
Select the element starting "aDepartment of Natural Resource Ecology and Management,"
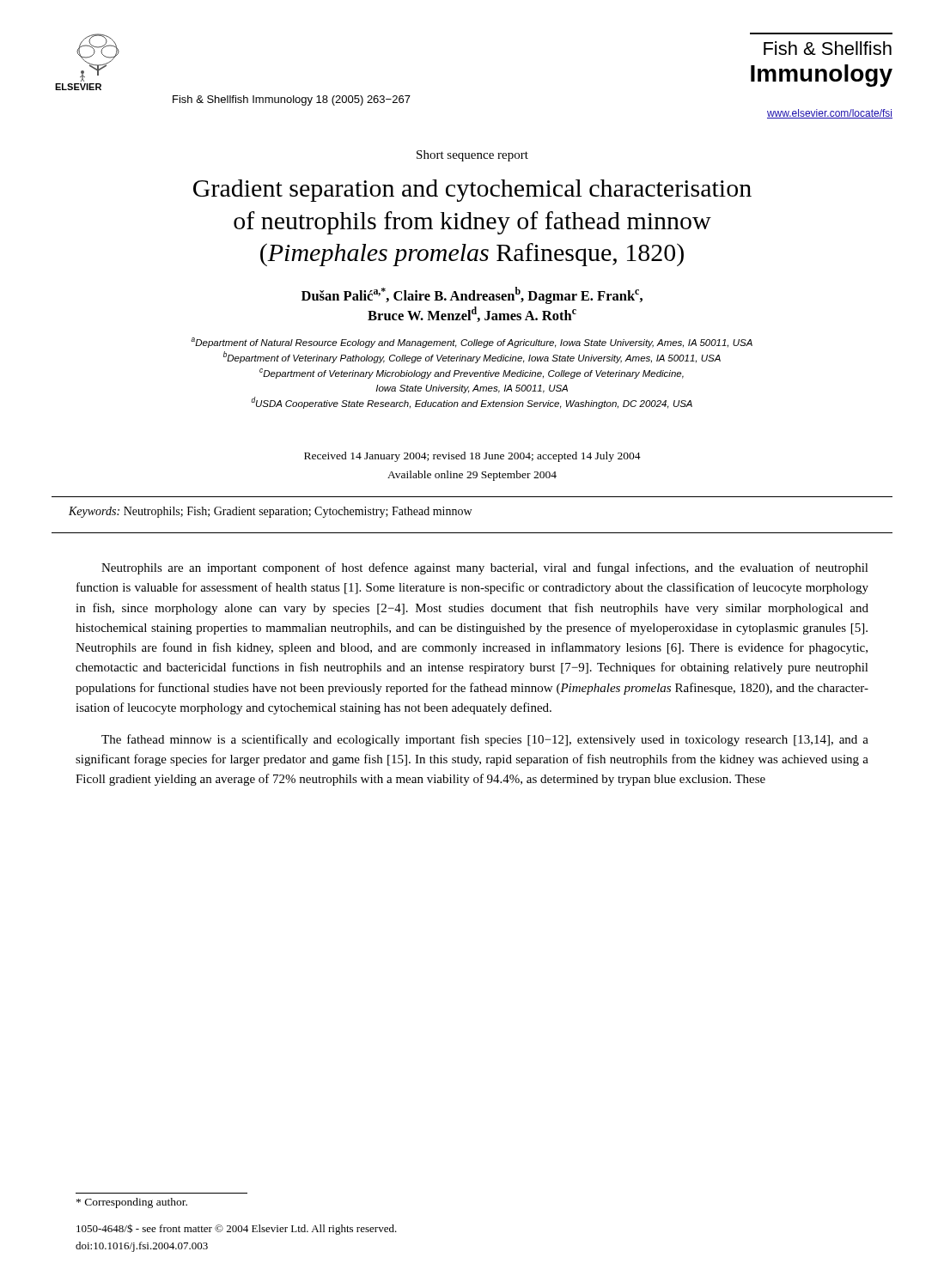pos(472,372)
